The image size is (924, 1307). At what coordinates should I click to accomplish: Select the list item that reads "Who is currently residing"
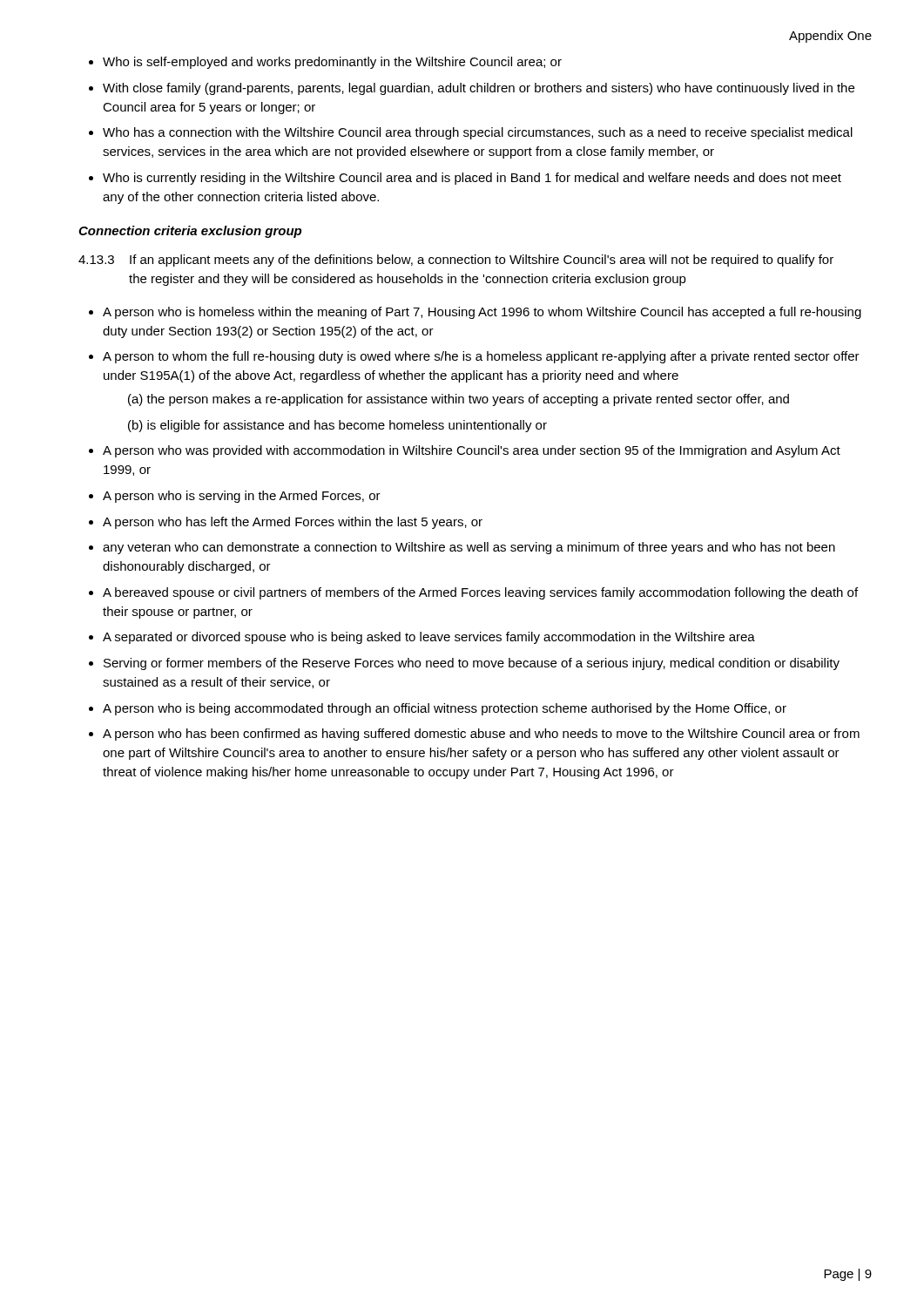(x=472, y=187)
